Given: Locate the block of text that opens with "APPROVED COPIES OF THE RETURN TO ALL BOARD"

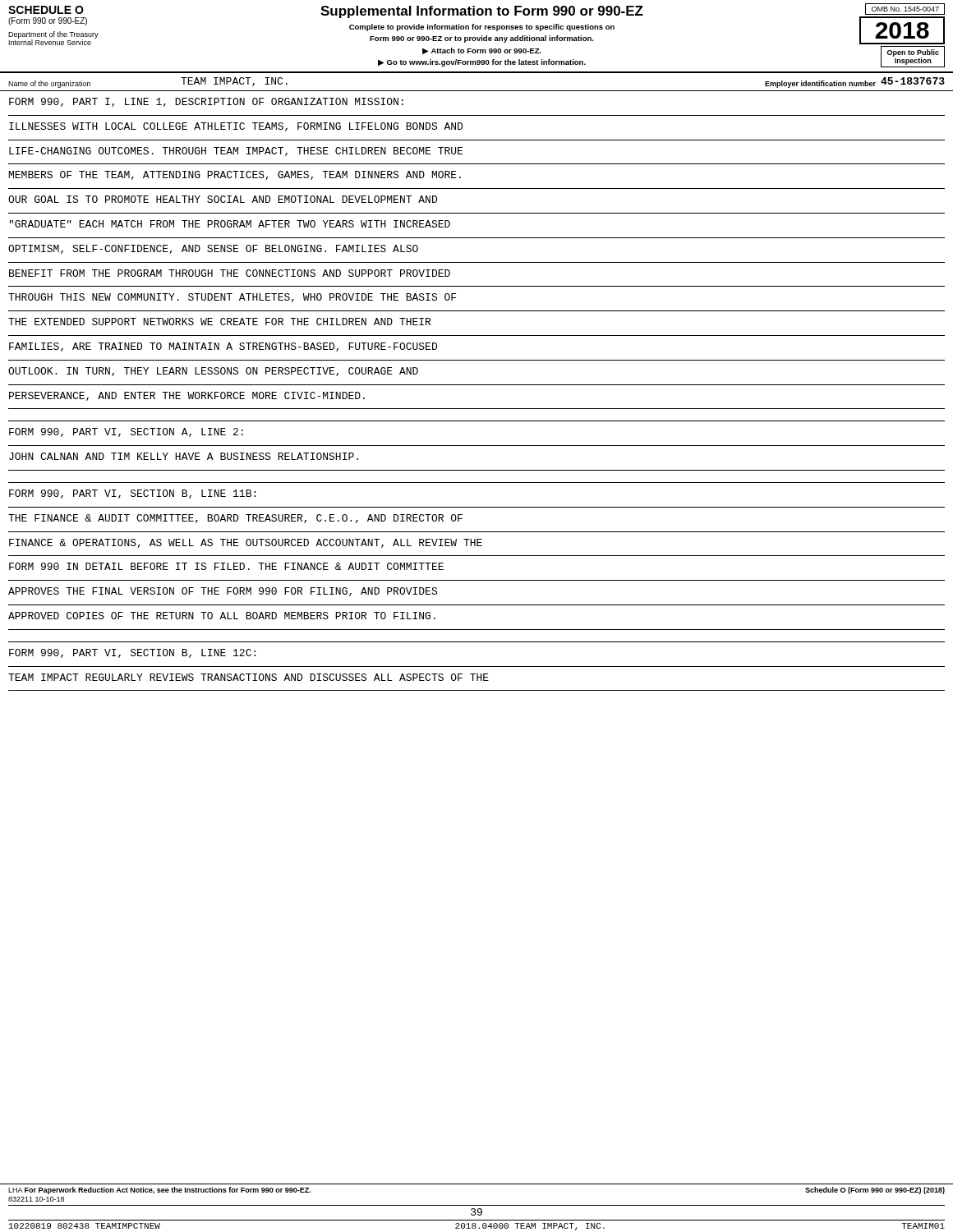Looking at the screenshot, I should [x=222, y=616].
